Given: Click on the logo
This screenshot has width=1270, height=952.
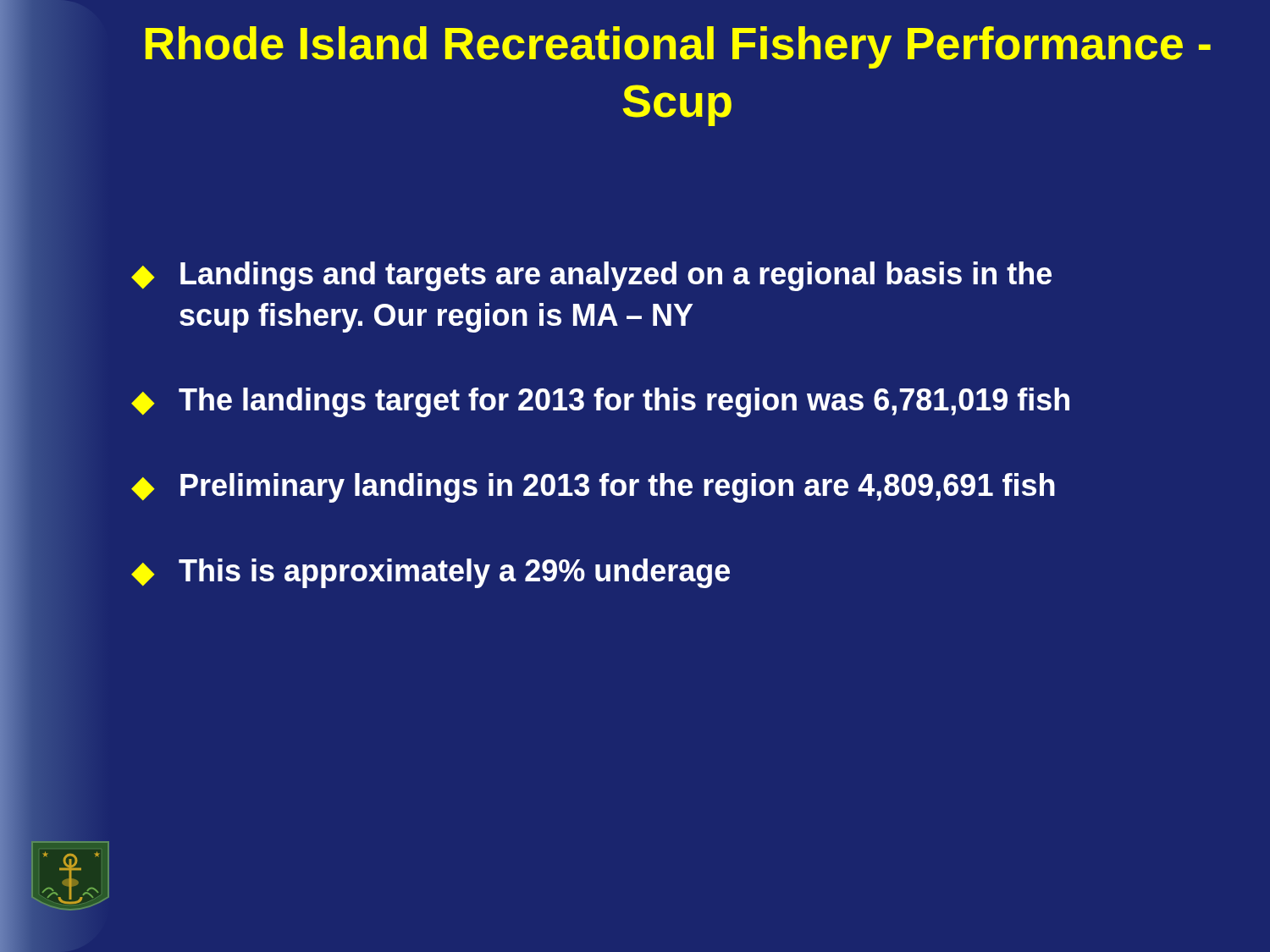Looking at the screenshot, I should pos(70,880).
